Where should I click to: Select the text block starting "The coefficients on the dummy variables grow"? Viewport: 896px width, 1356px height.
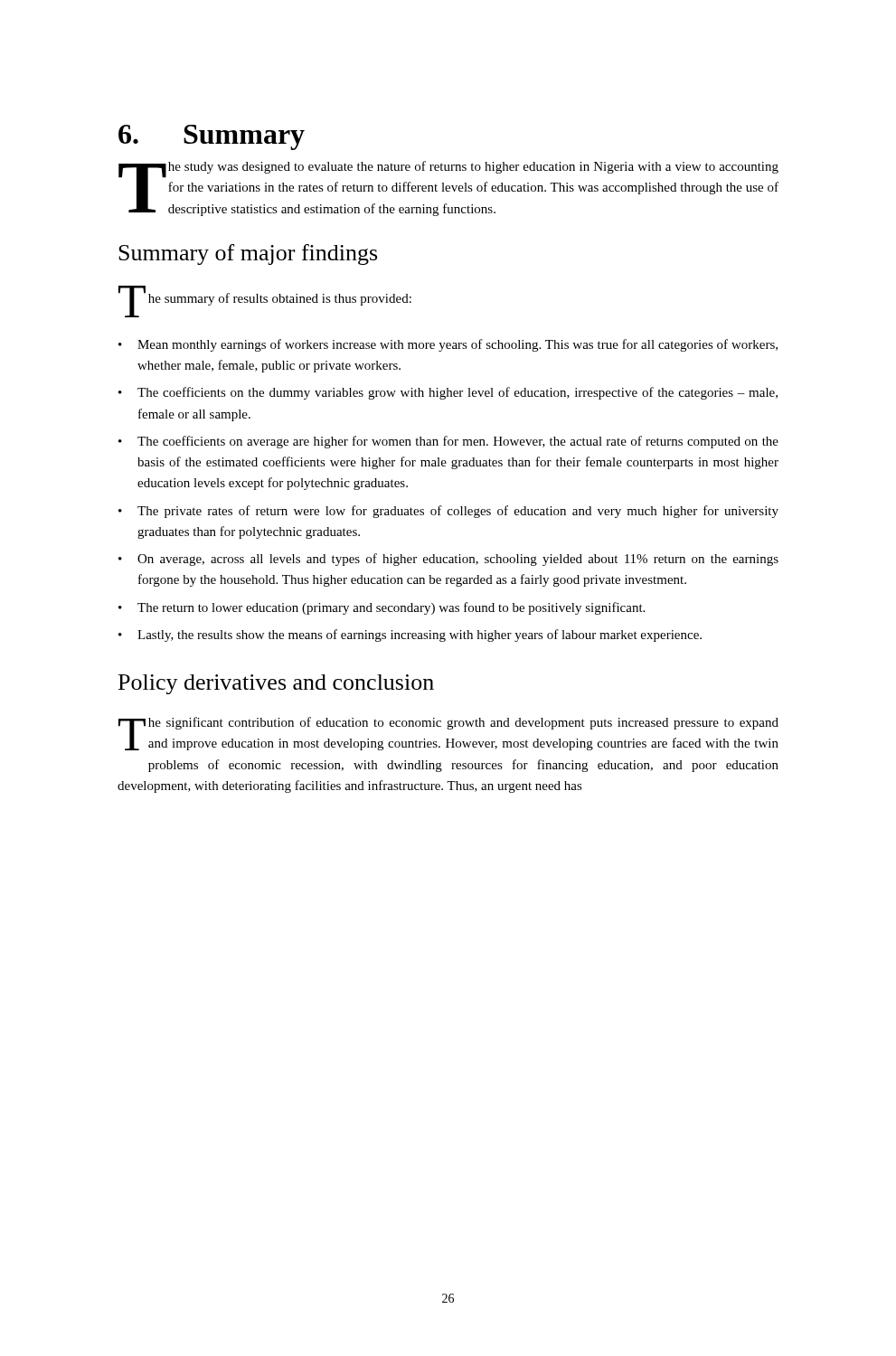(458, 403)
